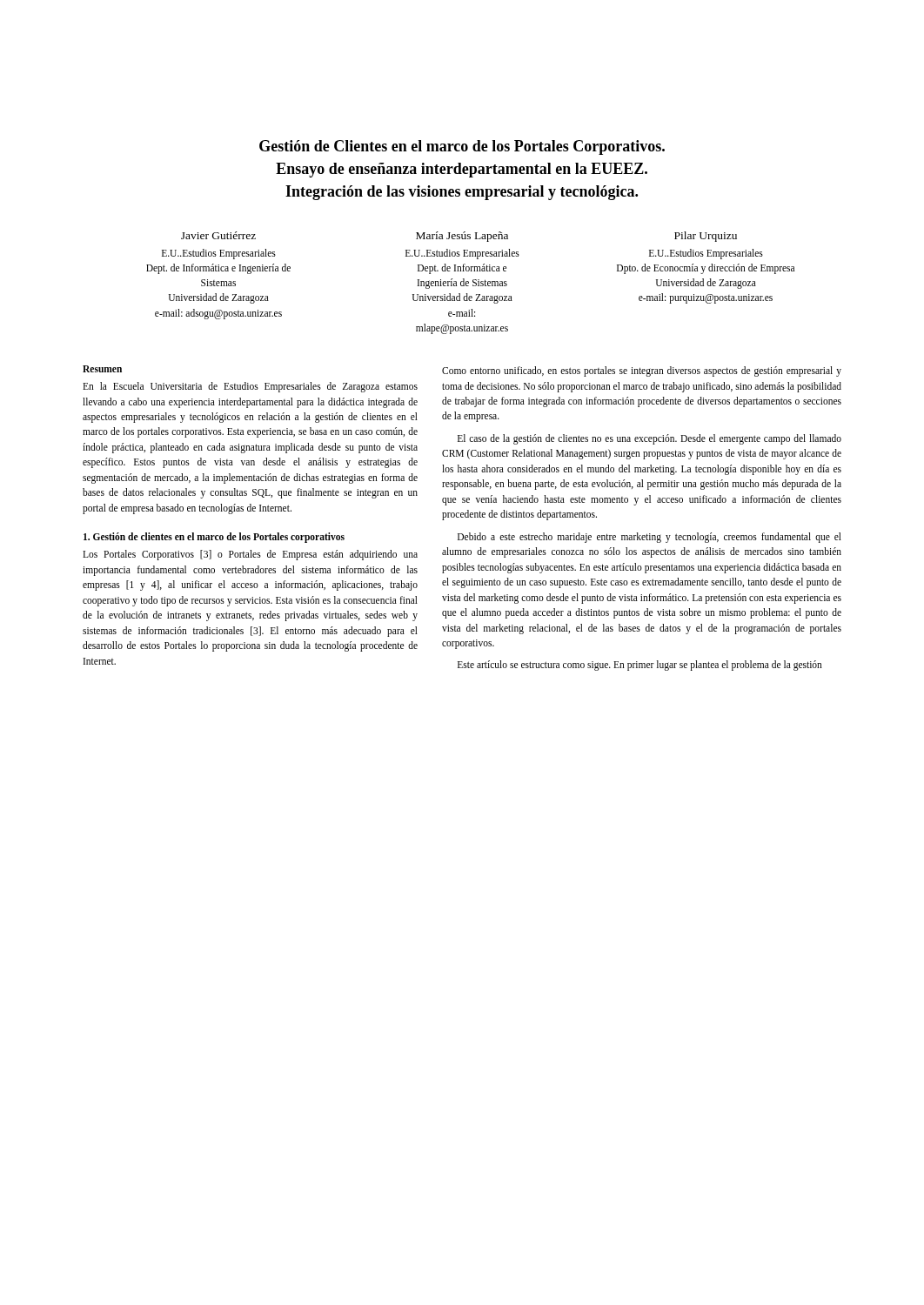Point to the text block starting "Gestión de Clientes en el marco"
This screenshot has height=1305, width=924.
pos(462,169)
